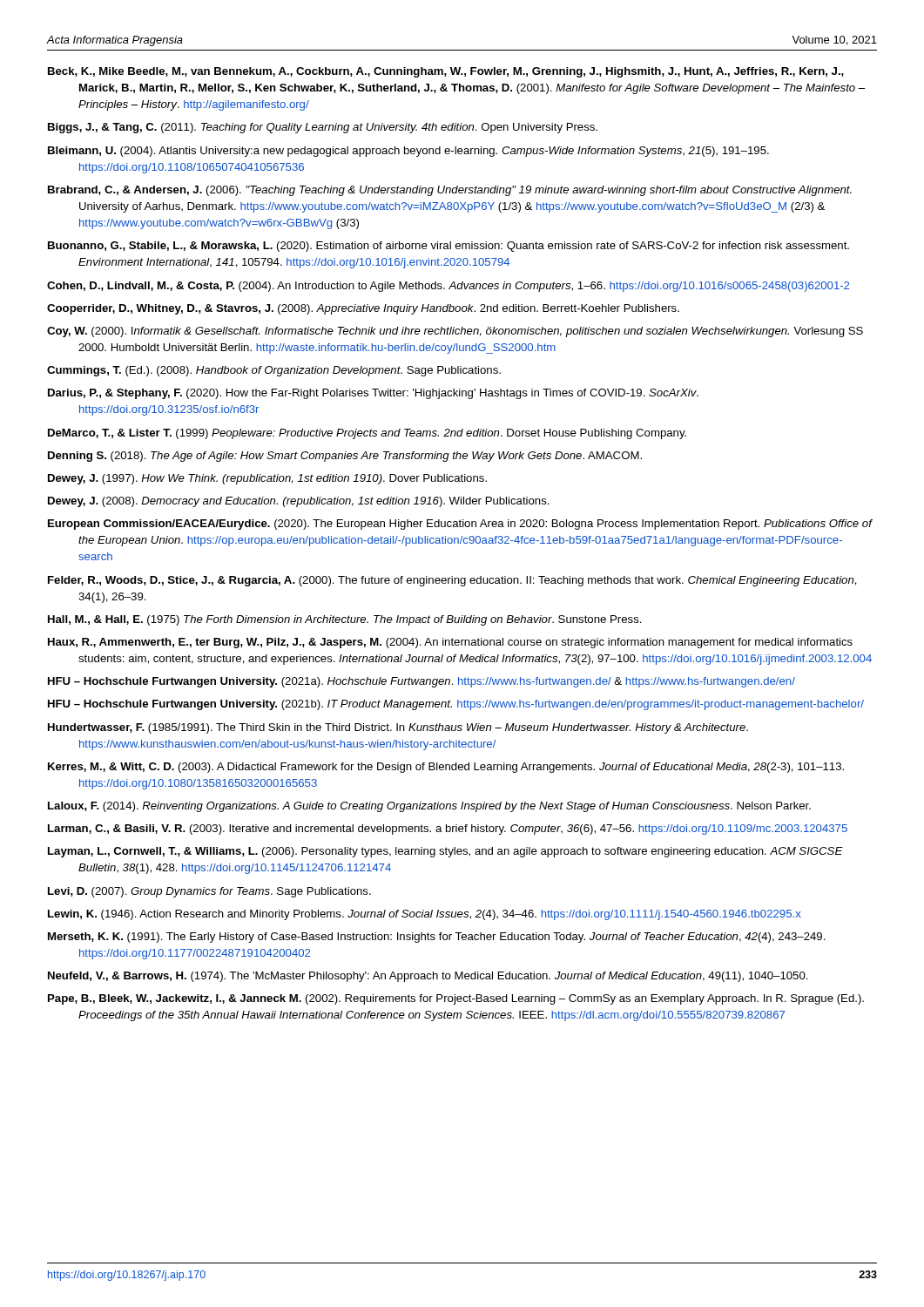Screen dimensions: 1307x924
Task: Click on the list item containing "Larman, C., & Basili, V. R."
Action: tap(447, 828)
